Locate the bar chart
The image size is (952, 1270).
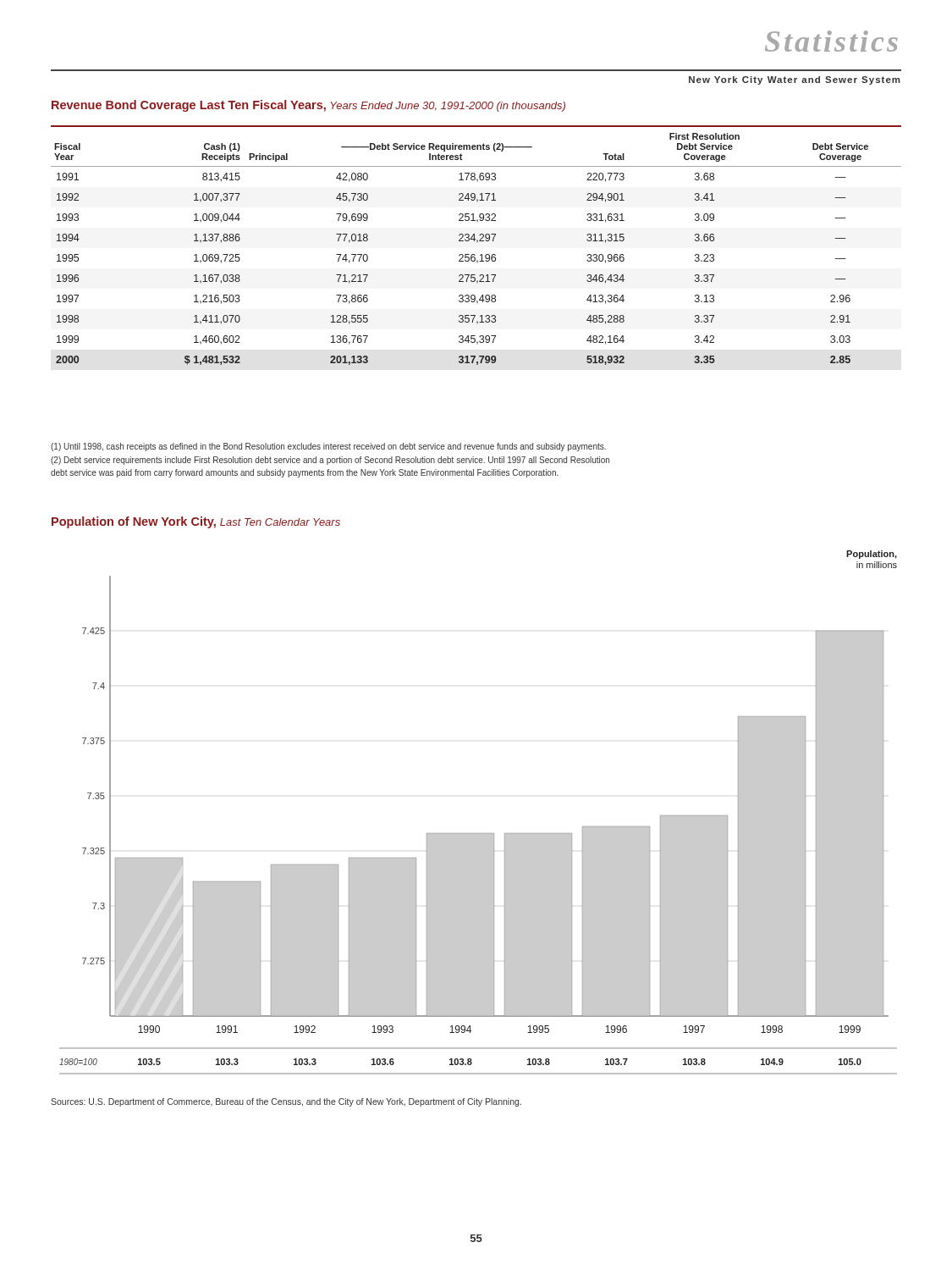point(476,831)
